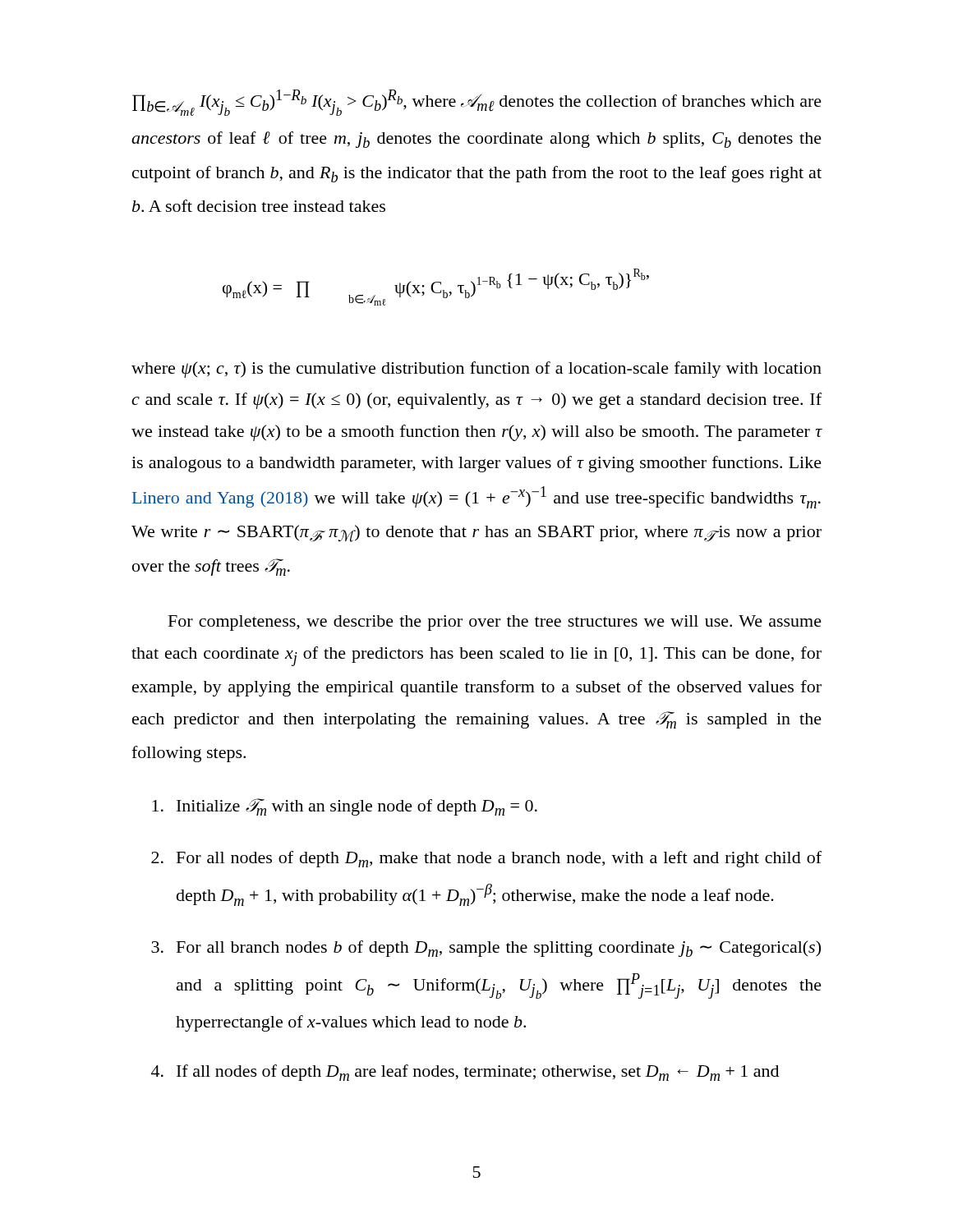Select the region starting "4. If all"
953x1232 pixels.
coord(476,1073)
